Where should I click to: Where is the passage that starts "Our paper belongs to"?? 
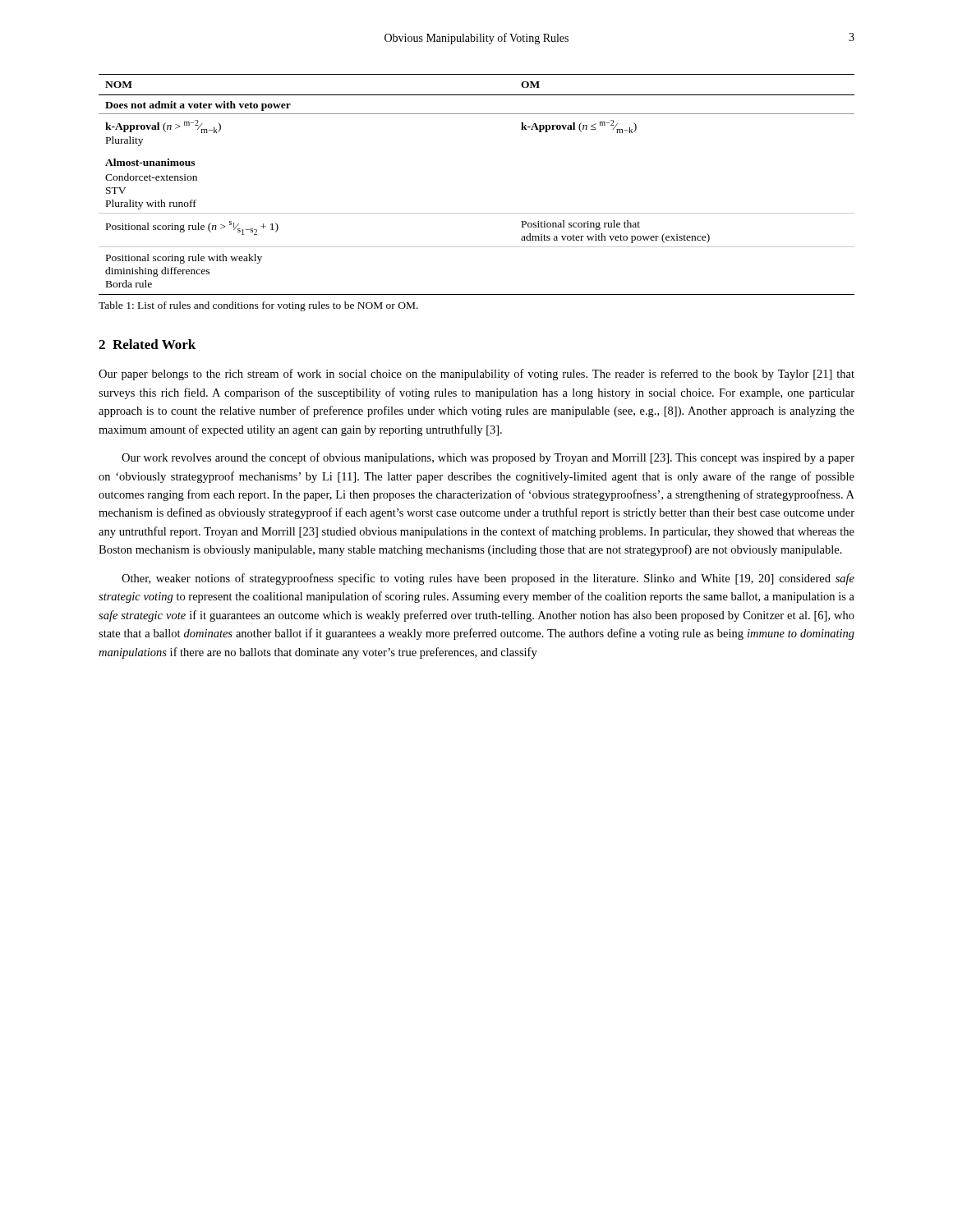(476, 402)
